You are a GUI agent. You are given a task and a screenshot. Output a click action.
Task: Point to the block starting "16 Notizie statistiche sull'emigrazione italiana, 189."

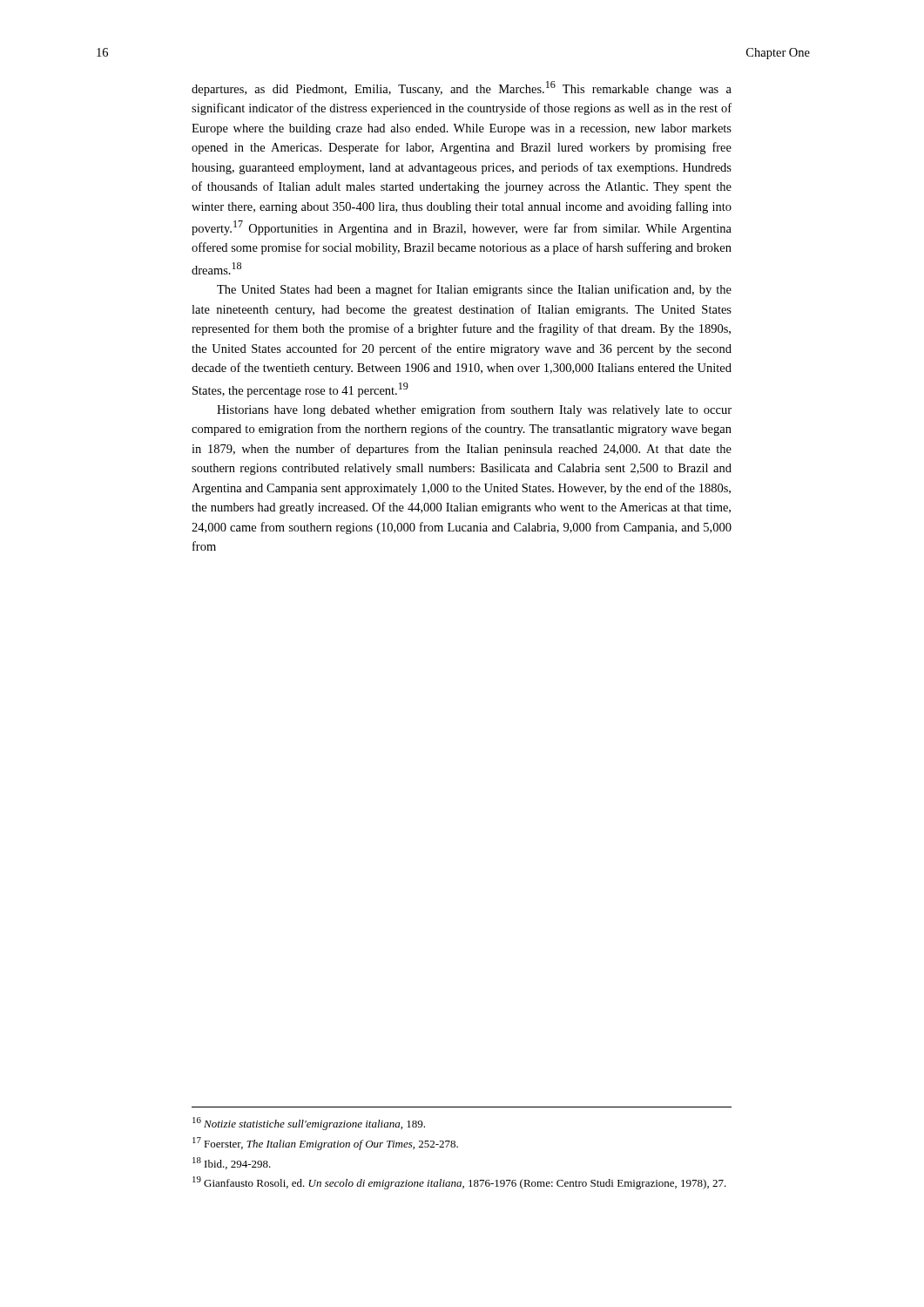tap(309, 1124)
